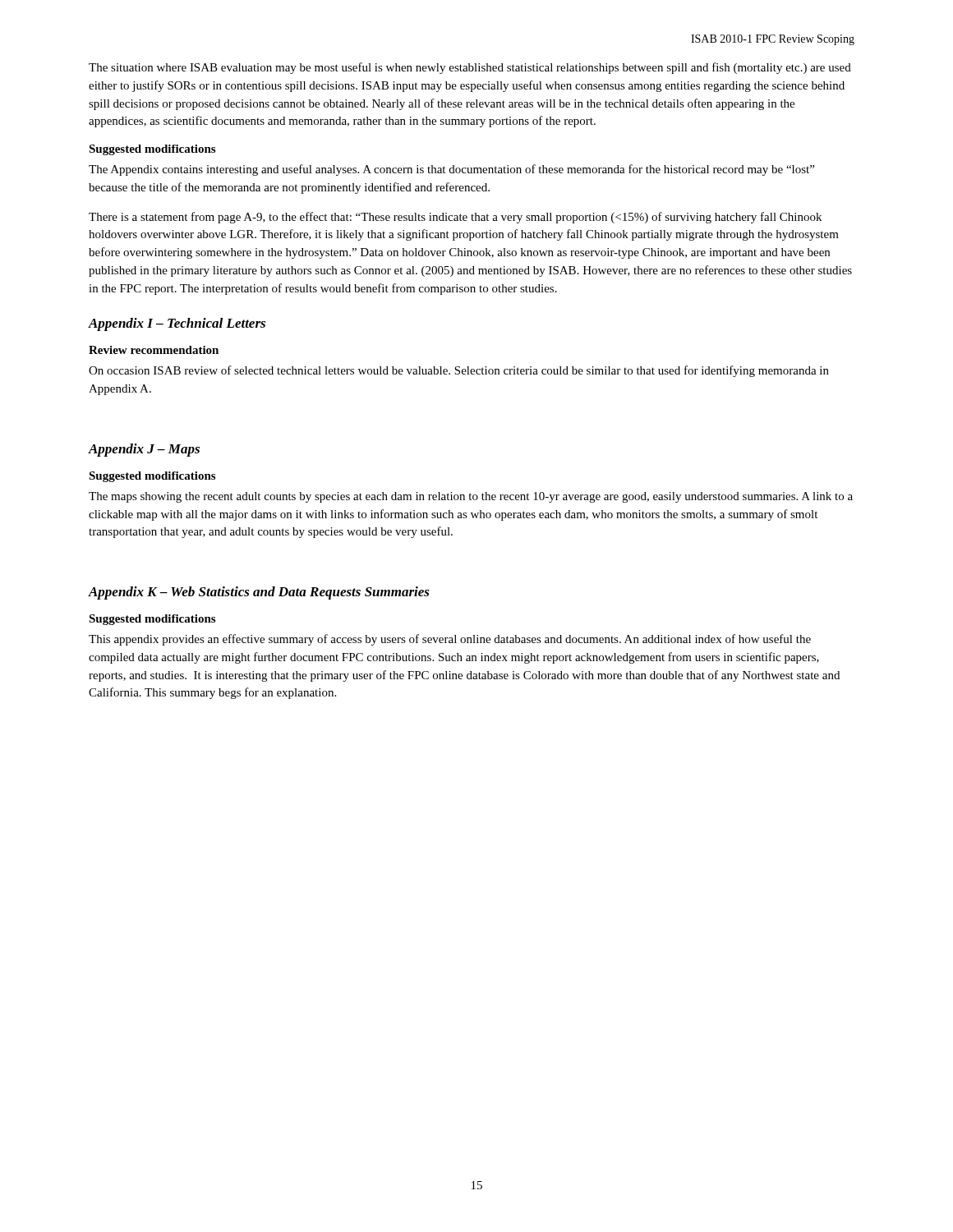
Task: Click on the element starting "This appendix provides an"
Action: point(472,667)
